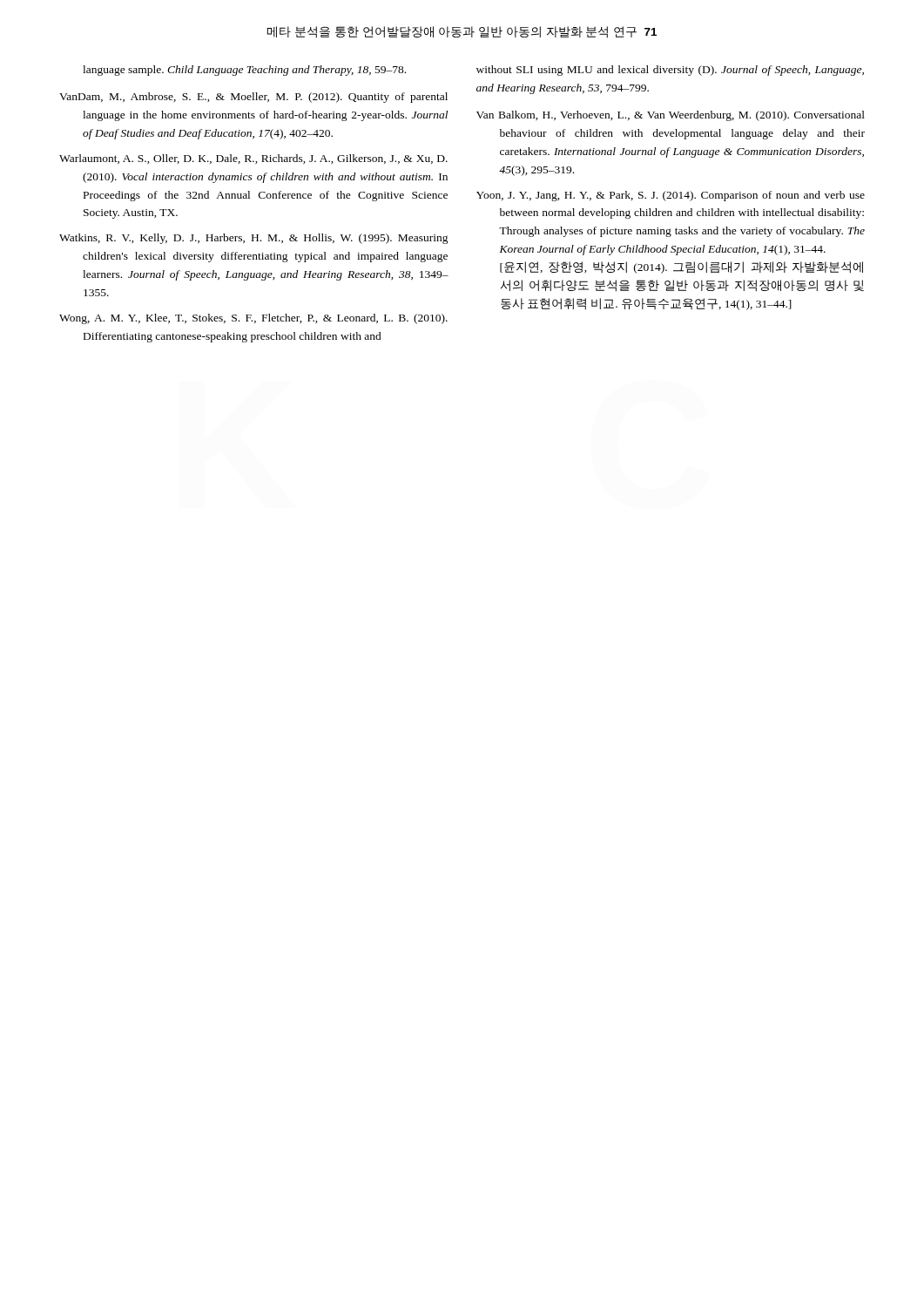Point to the block beginning "language sample. Child Language Teaching"
Image resolution: width=924 pixels, height=1307 pixels.
point(233,69)
